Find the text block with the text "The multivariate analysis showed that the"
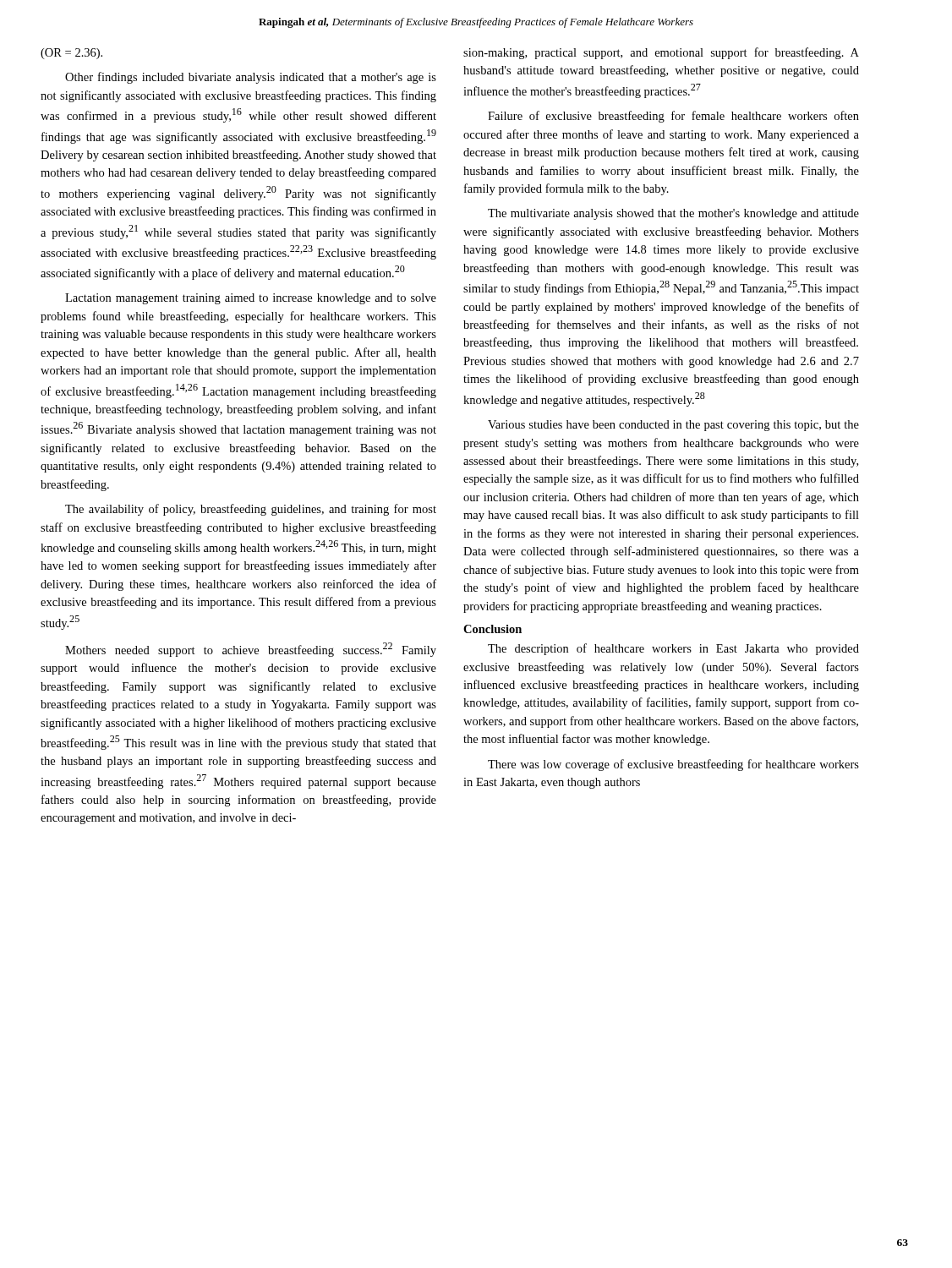 (x=661, y=307)
